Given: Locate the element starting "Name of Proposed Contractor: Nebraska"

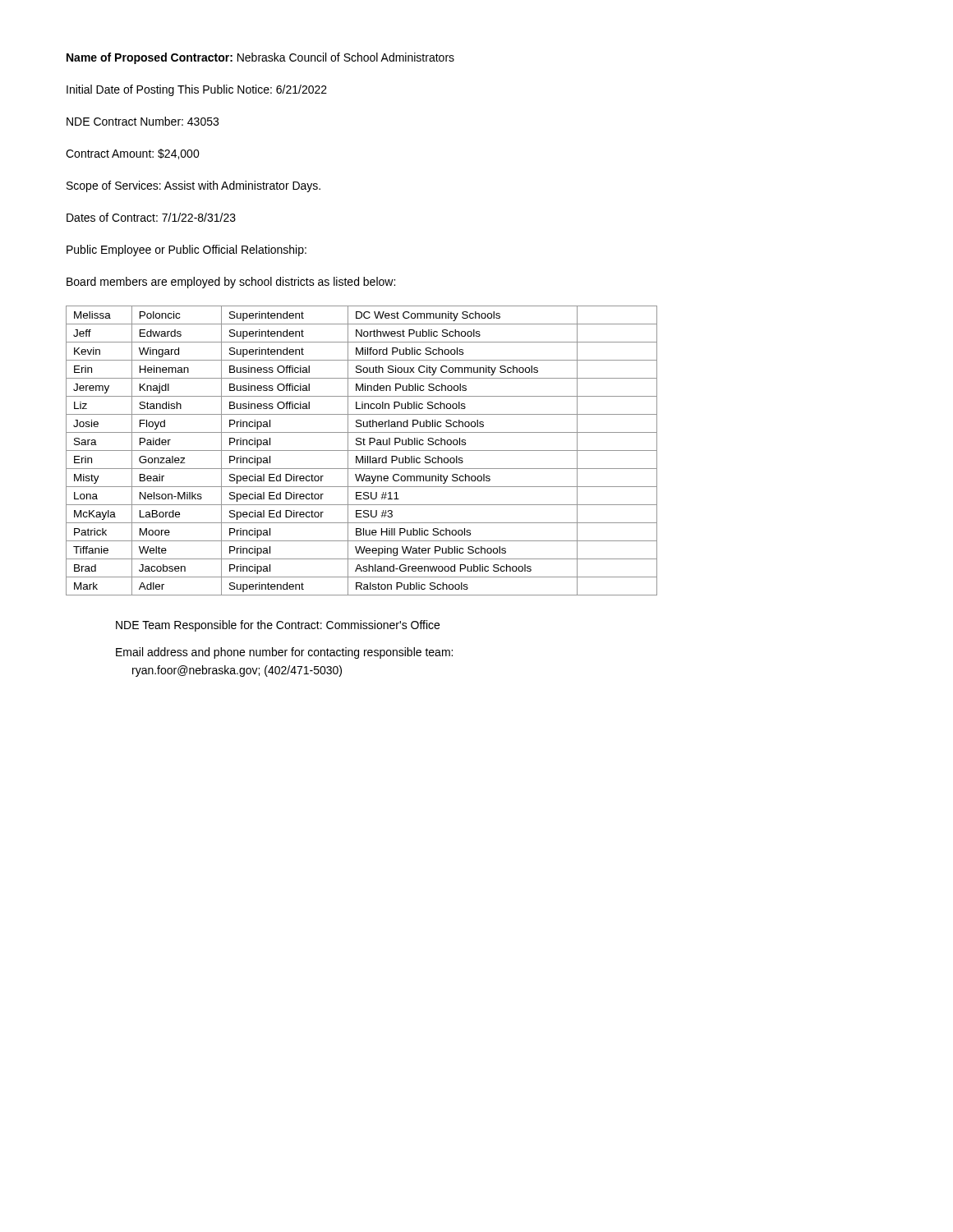Looking at the screenshot, I should tap(260, 57).
